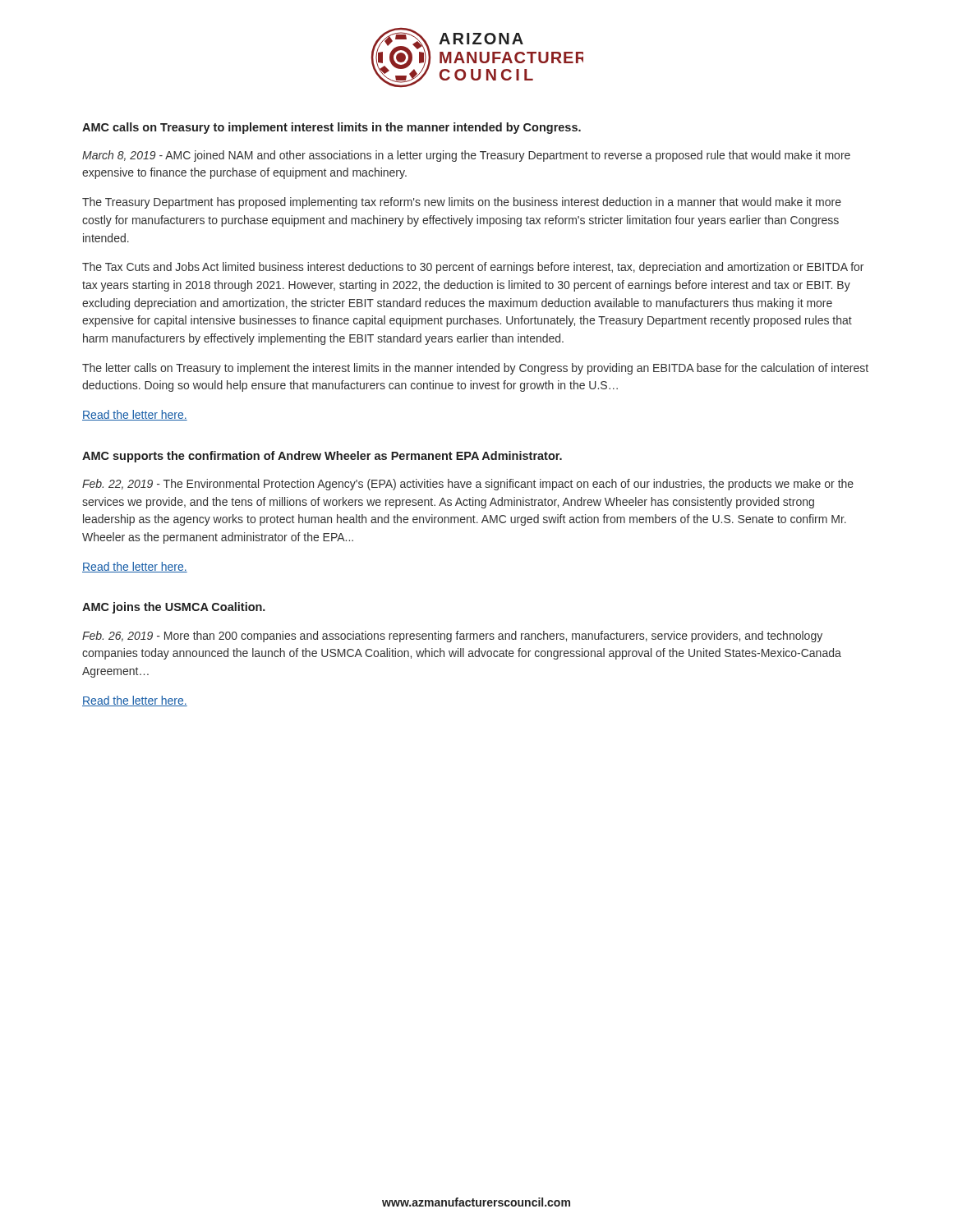The width and height of the screenshot is (953, 1232).
Task: Point to the passage starting "The Treasury Department"
Action: pos(476,221)
